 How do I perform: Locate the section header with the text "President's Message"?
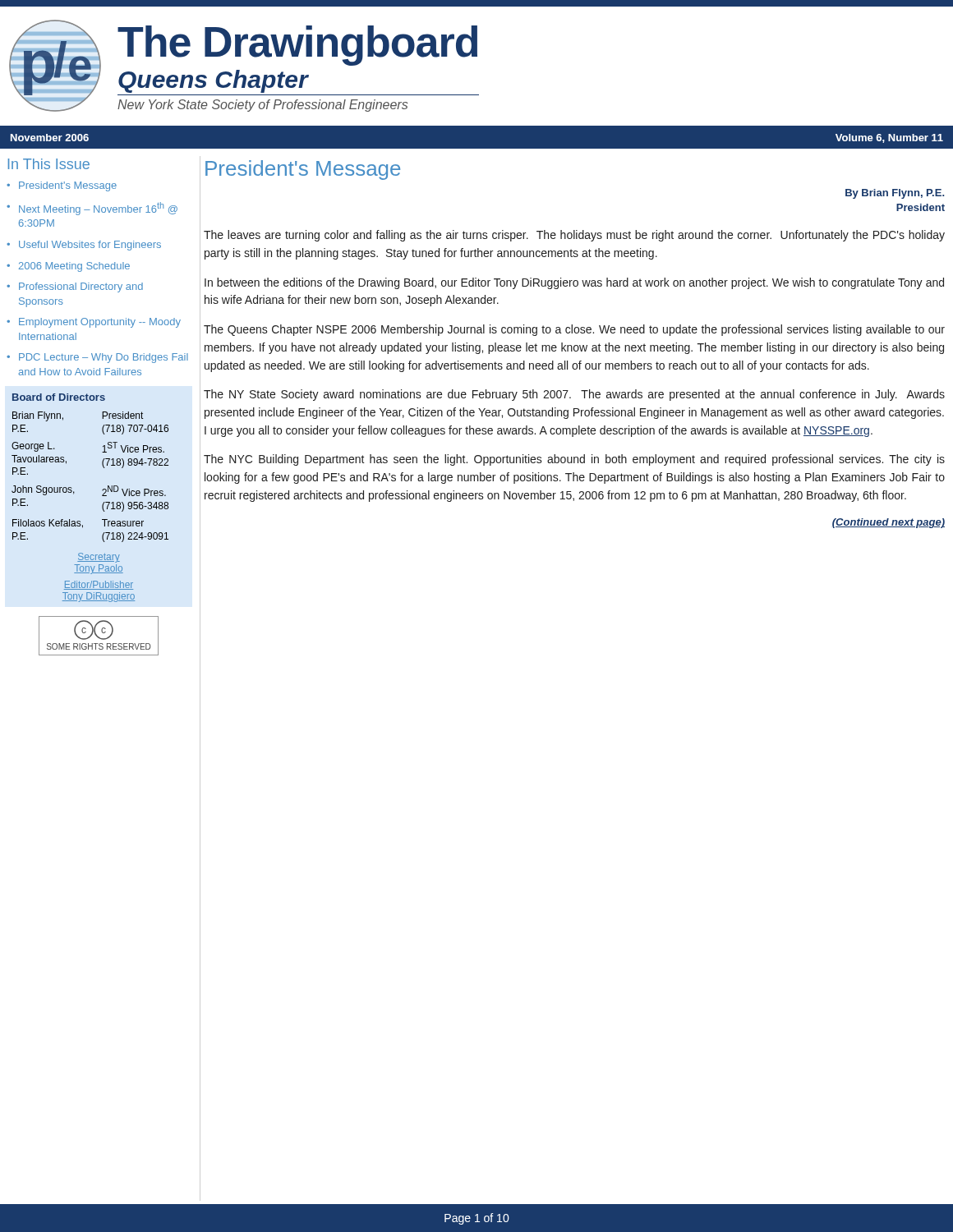coord(303,168)
